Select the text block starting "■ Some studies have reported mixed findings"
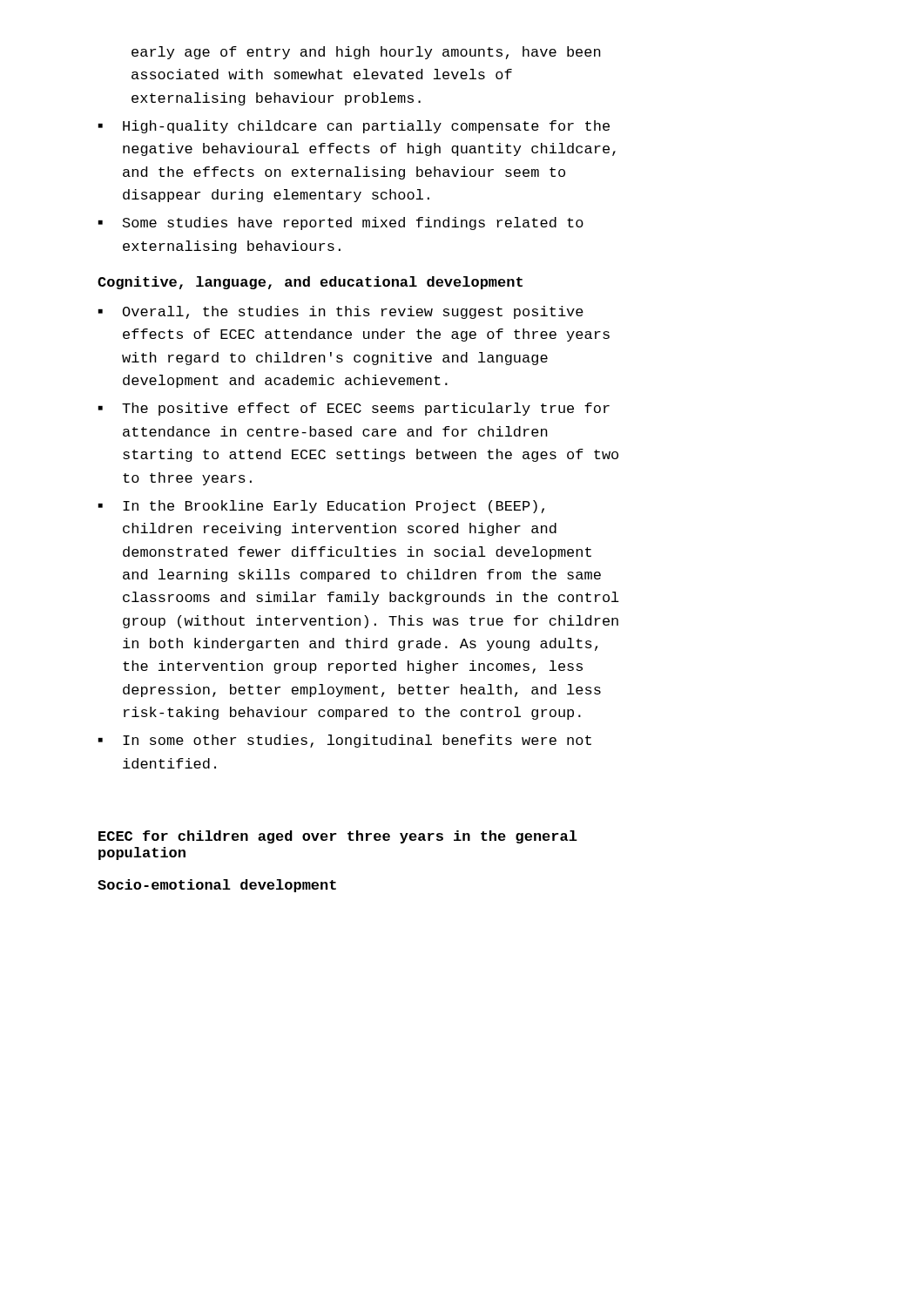This screenshot has height=1307, width=924. tap(479, 236)
